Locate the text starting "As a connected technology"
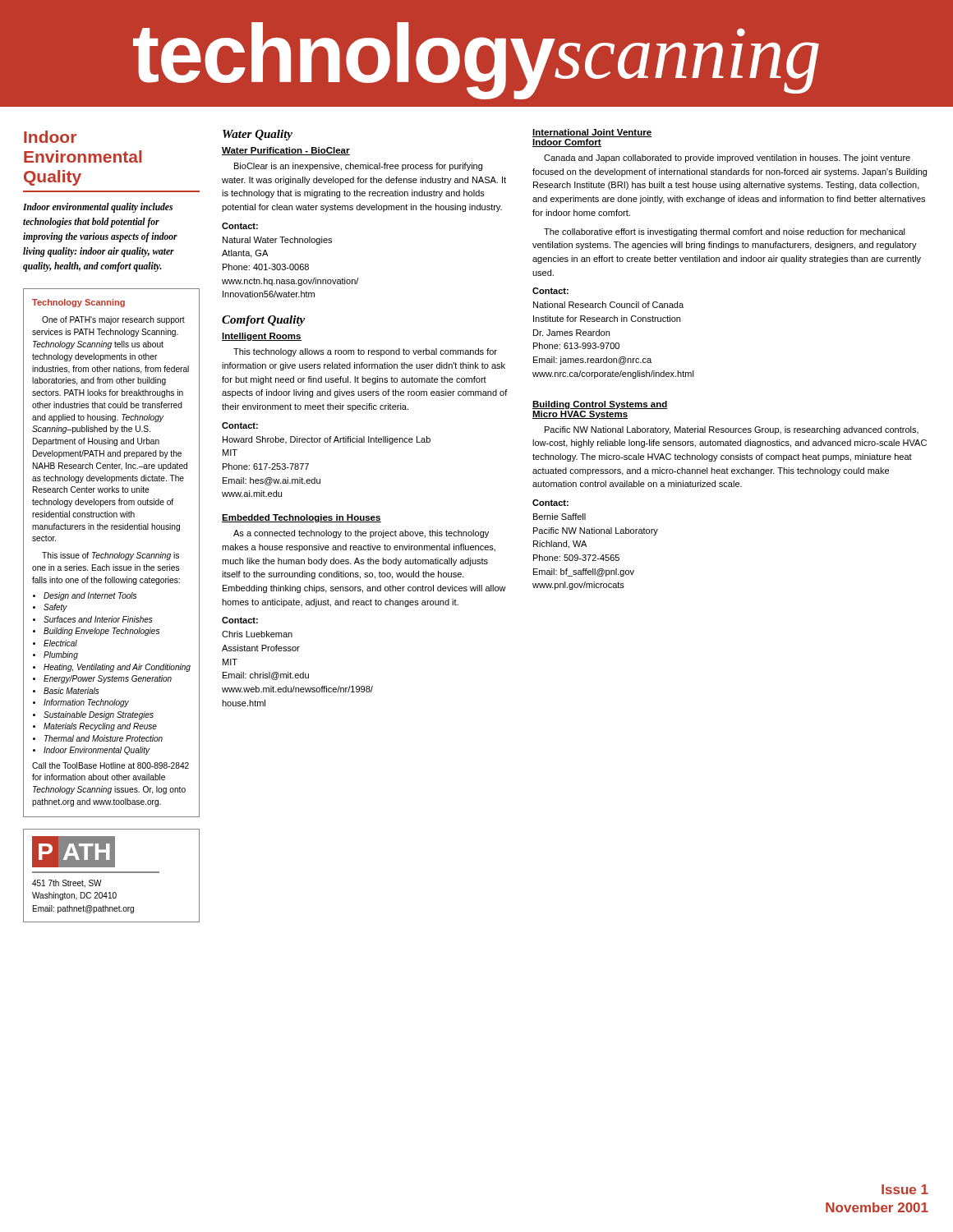The image size is (953, 1232). click(x=364, y=567)
